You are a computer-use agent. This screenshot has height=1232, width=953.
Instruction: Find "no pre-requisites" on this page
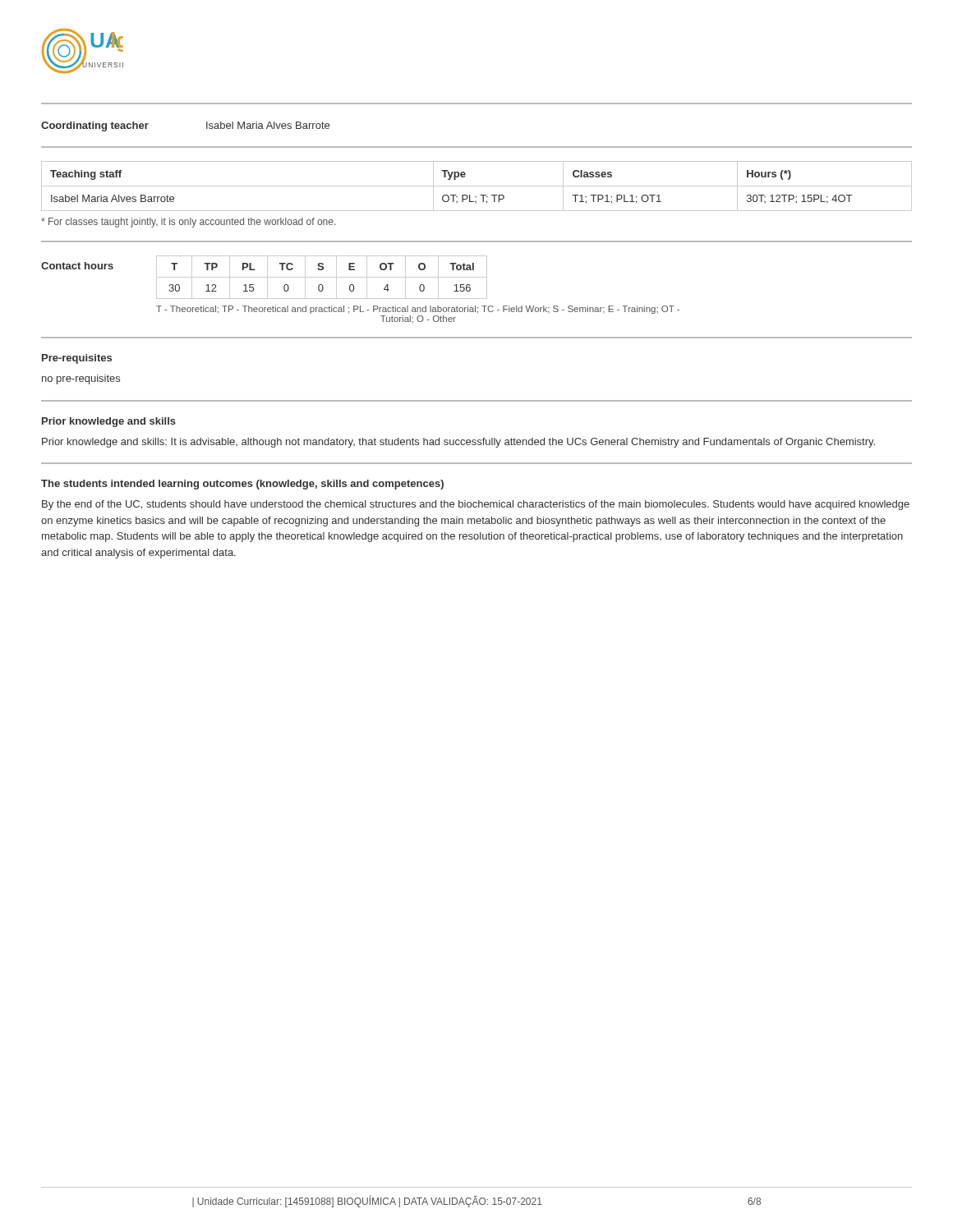(81, 378)
